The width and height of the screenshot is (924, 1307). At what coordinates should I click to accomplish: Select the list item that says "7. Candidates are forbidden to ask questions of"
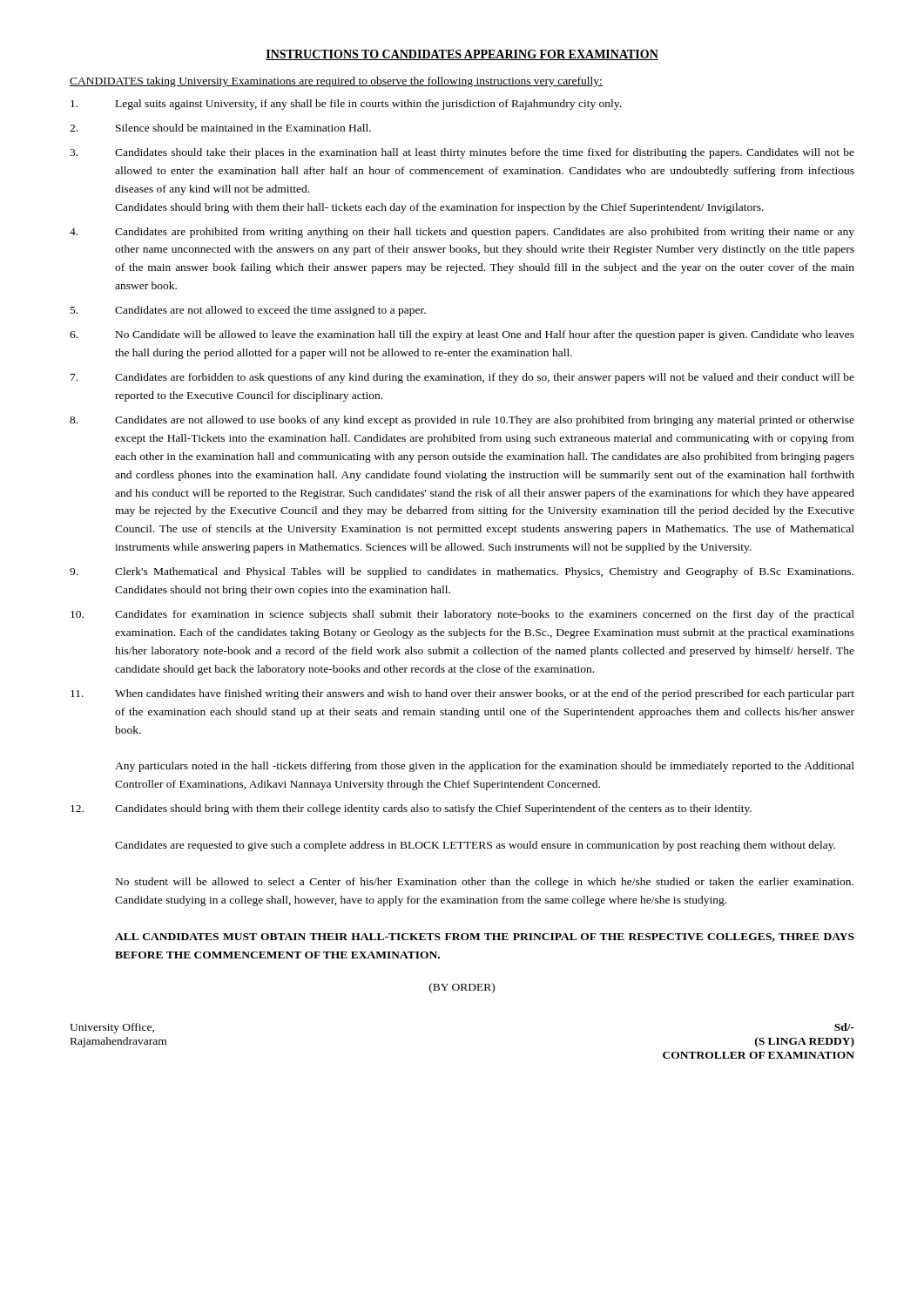(462, 387)
